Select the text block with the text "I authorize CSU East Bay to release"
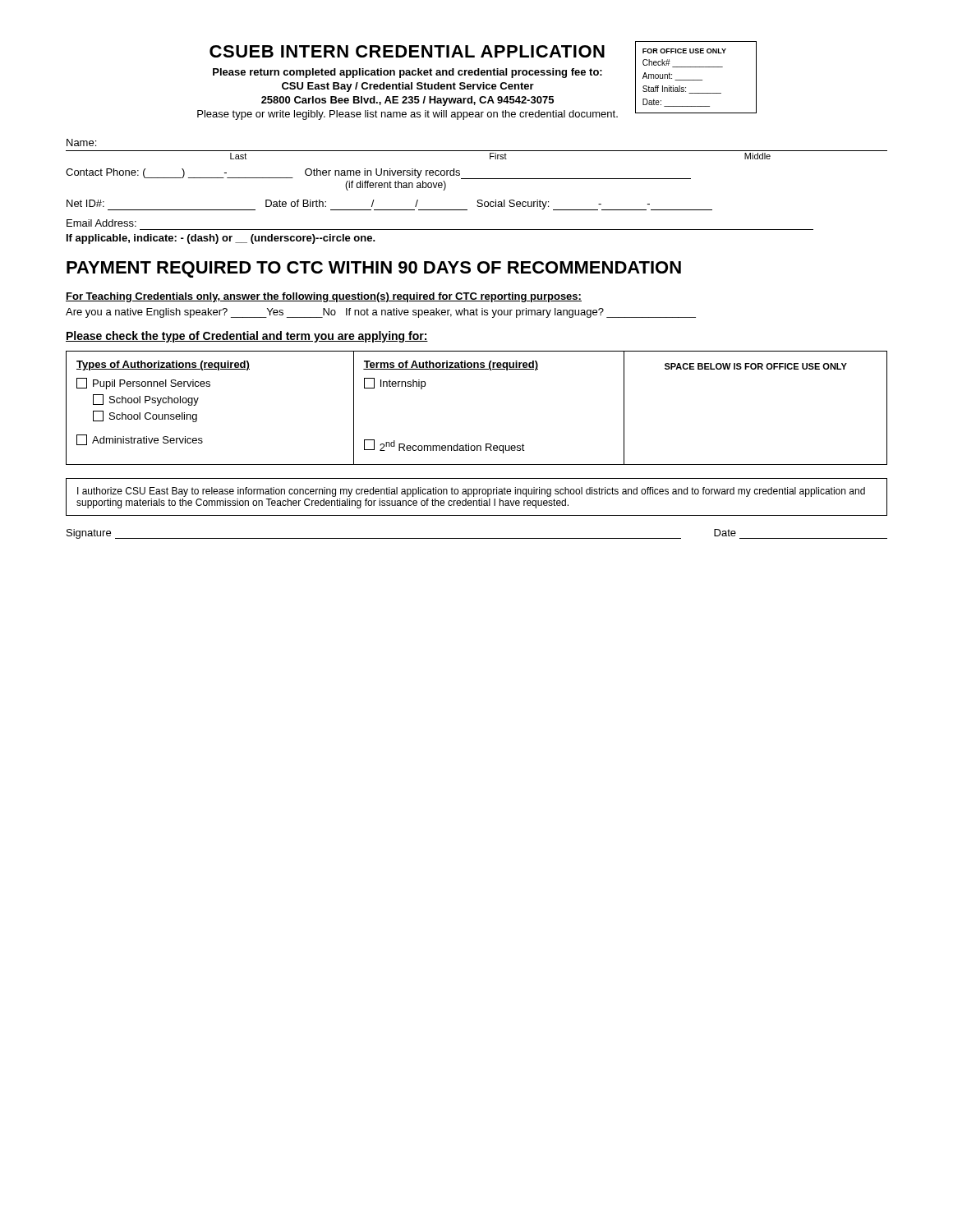This screenshot has width=953, height=1232. [476, 497]
